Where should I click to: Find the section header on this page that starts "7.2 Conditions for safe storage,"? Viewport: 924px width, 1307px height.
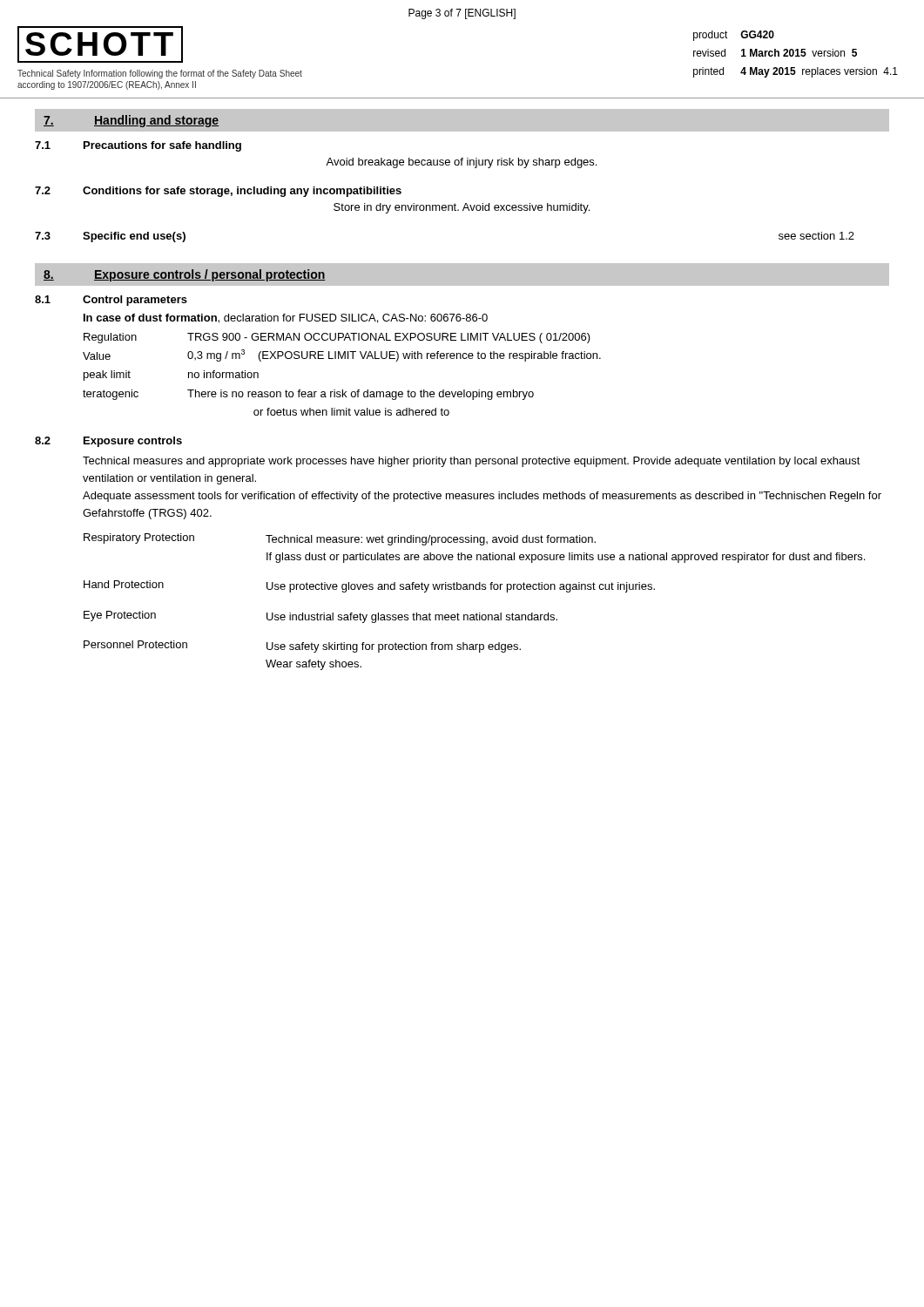[x=218, y=190]
